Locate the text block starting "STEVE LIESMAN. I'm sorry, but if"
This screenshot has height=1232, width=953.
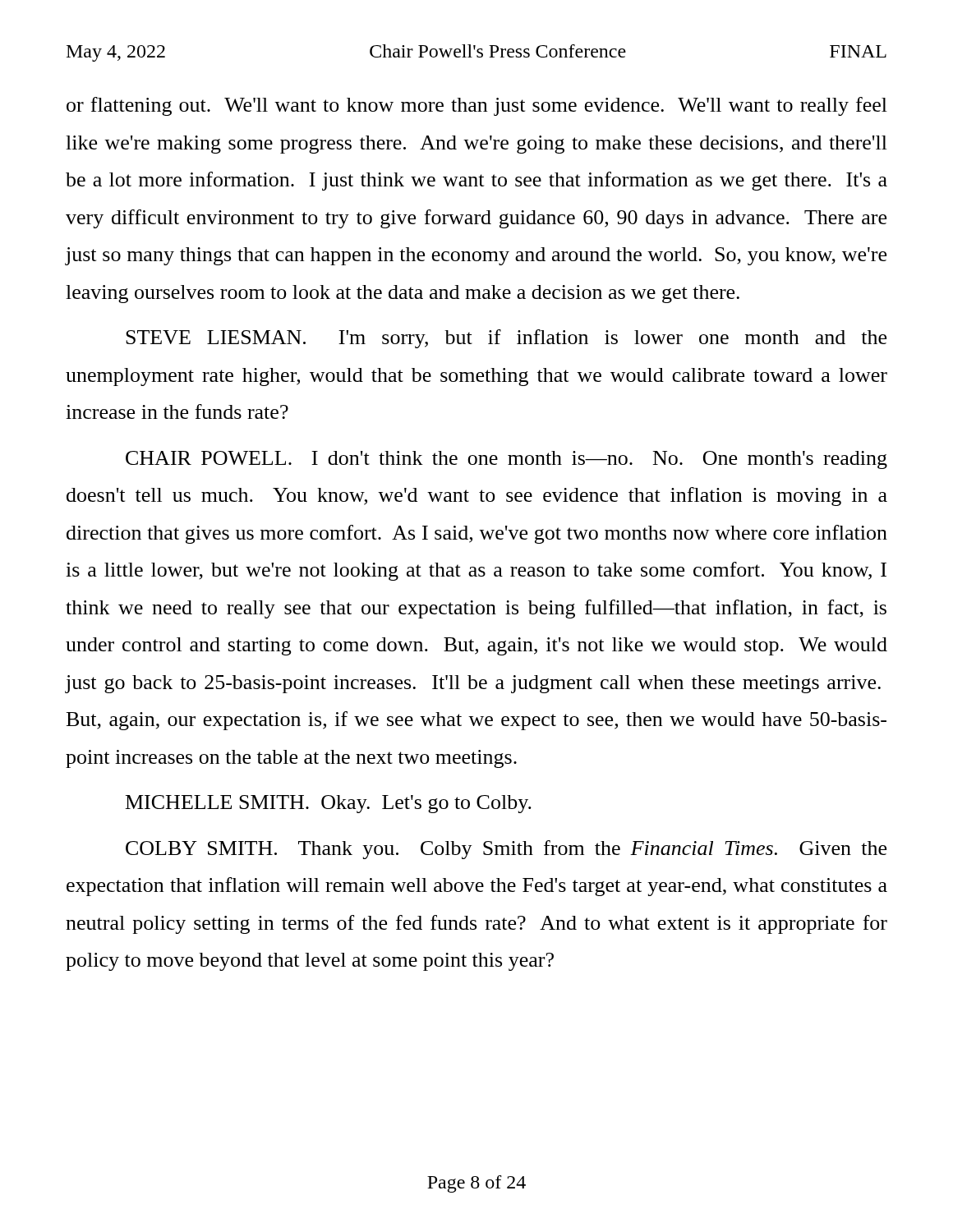476,375
